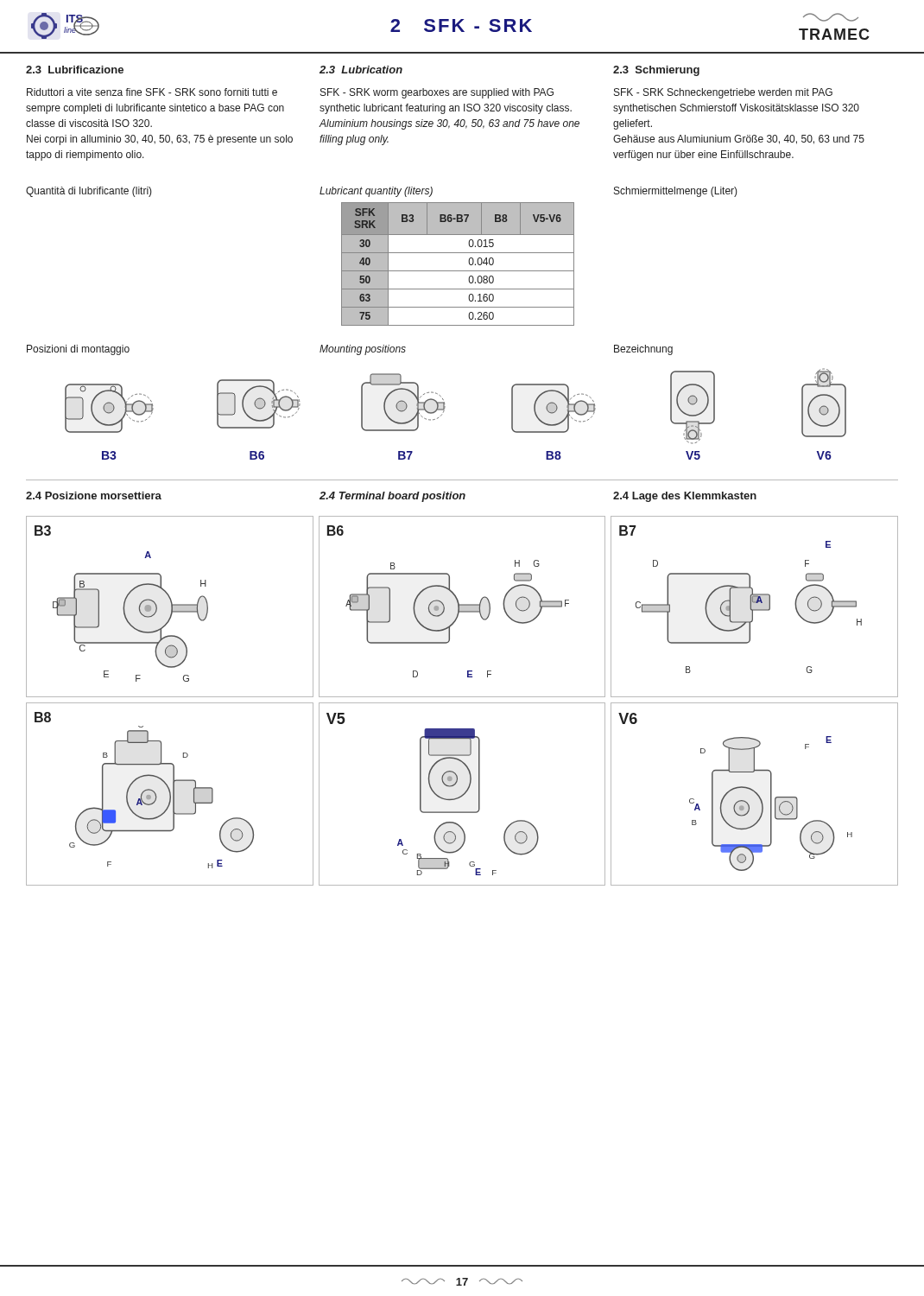The width and height of the screenshot is (924, 1296).
Task: Find the table that mentions "SFK SRK"
Action: click(458, 264)
